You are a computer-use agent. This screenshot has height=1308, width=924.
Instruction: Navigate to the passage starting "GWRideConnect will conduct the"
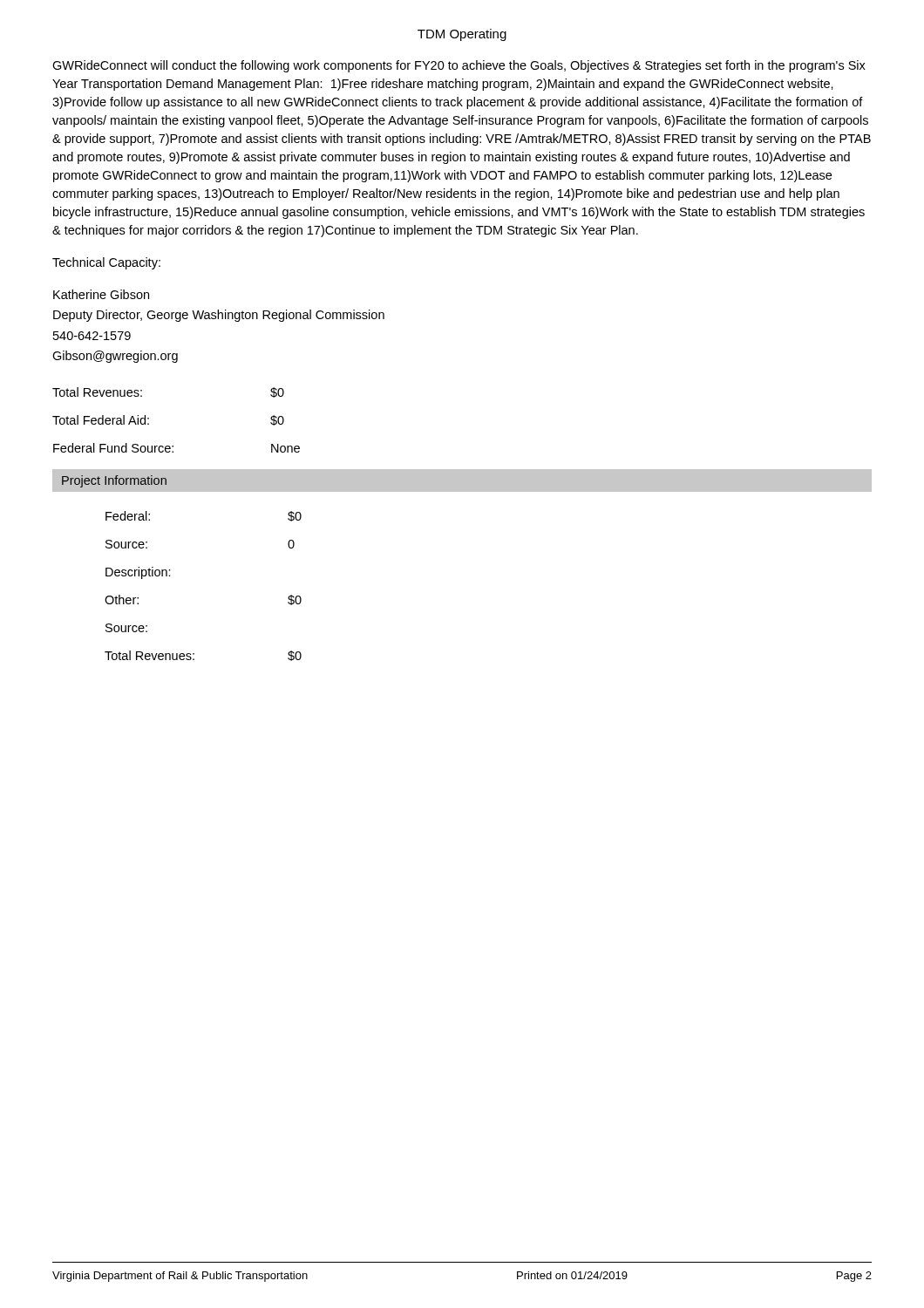point(462,148)
